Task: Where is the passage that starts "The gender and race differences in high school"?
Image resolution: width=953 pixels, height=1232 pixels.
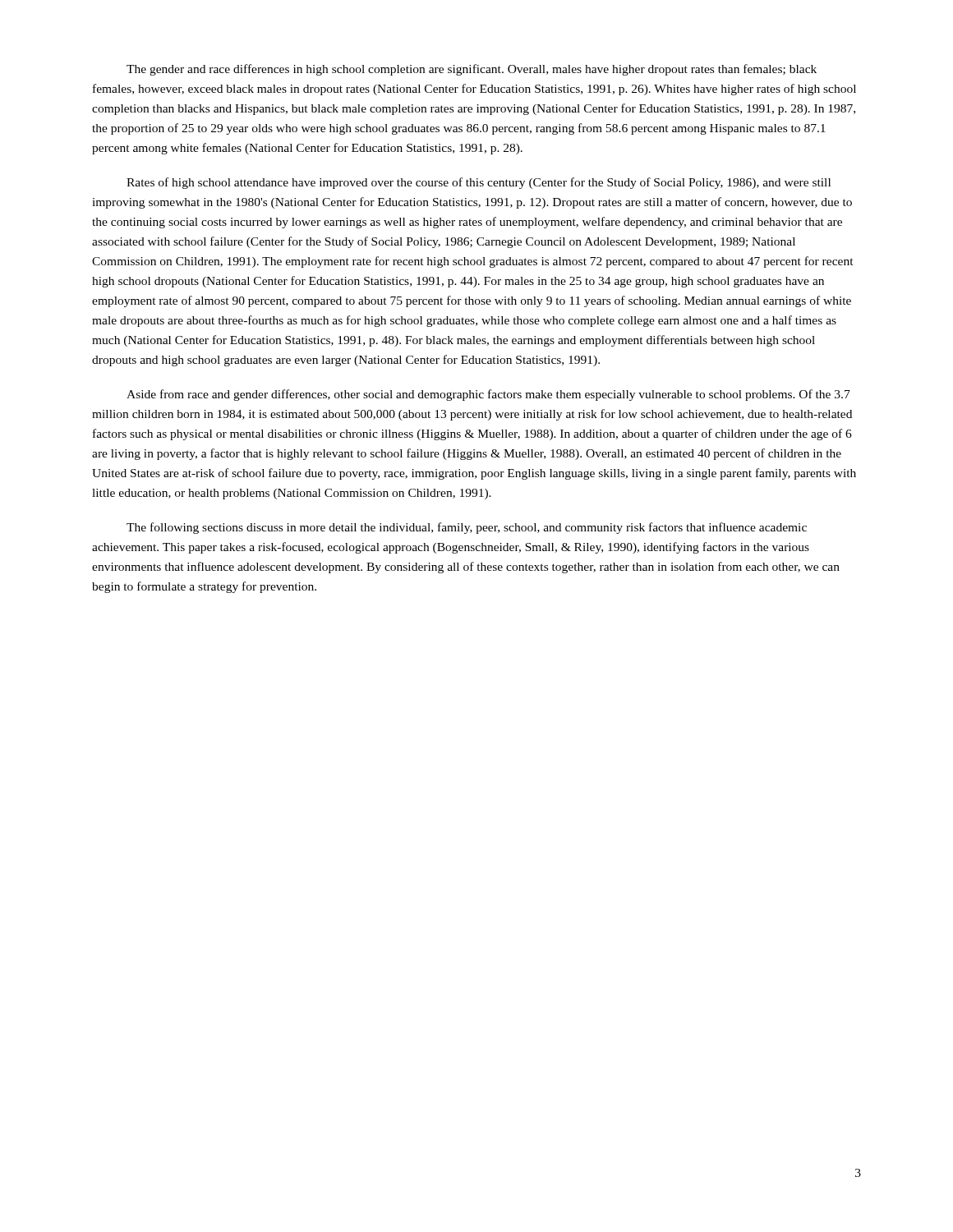Action: pyautogui.click(x=474, y=108)
